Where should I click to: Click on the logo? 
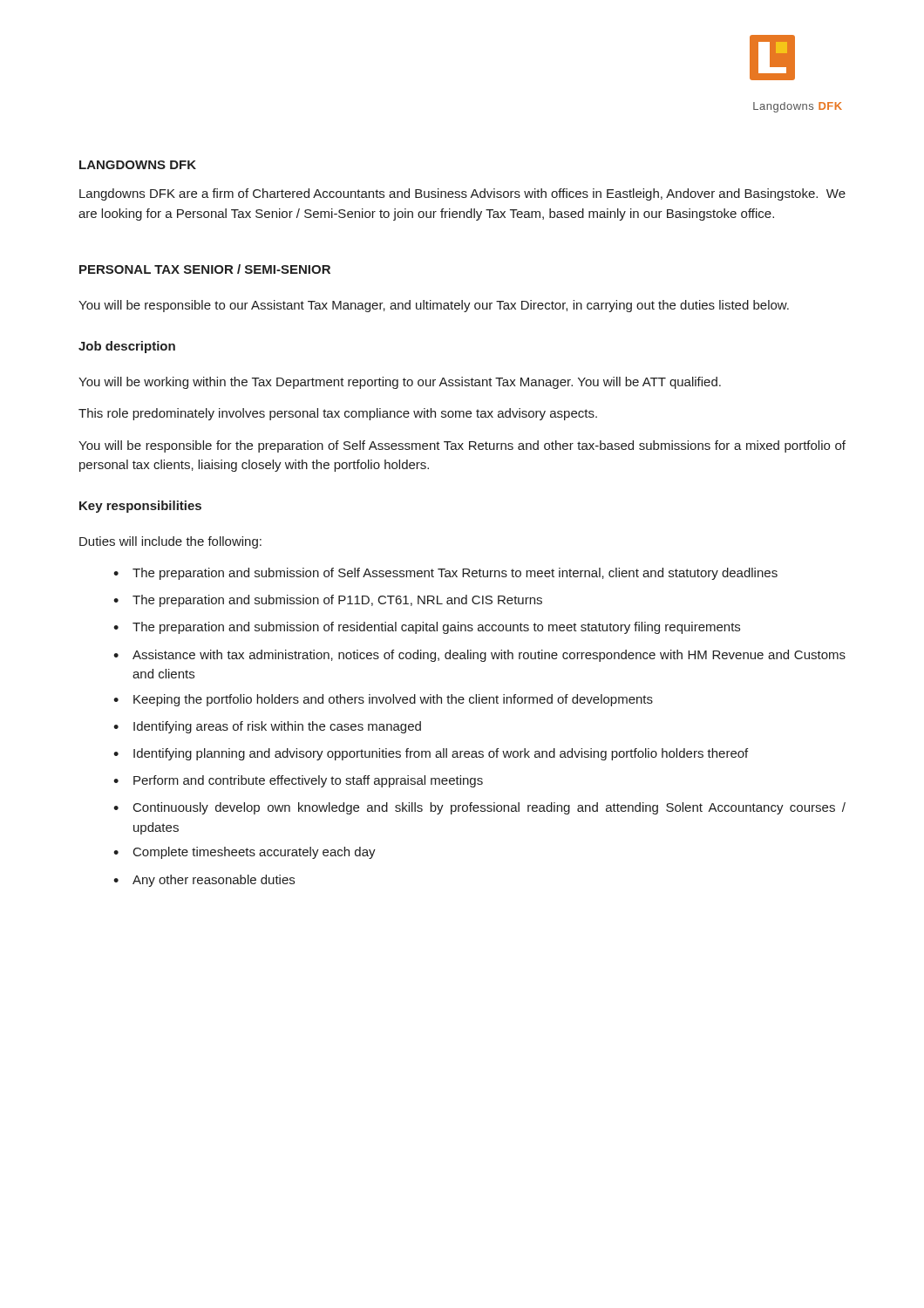798,74
